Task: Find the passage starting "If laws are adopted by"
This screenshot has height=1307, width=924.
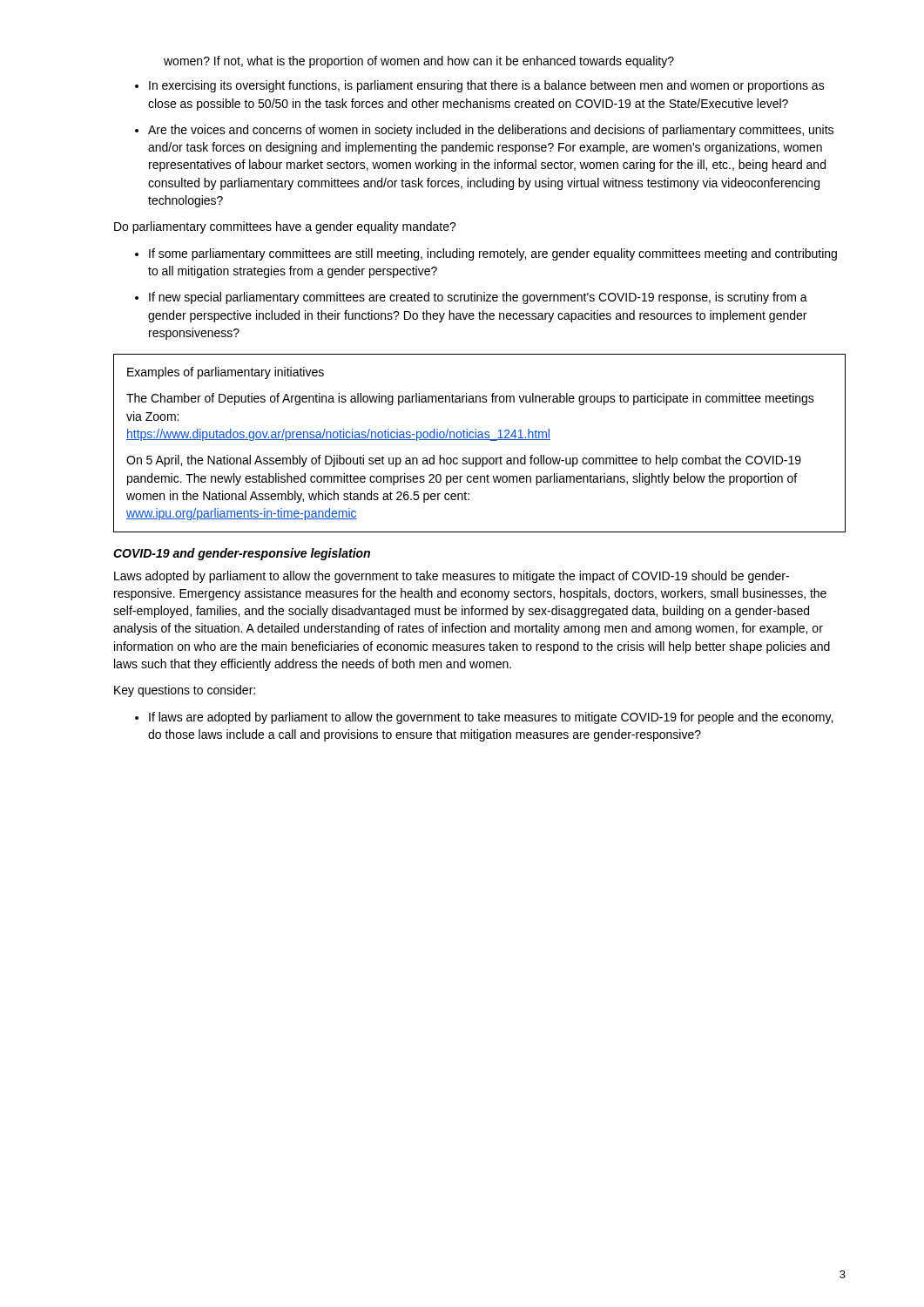Action: pos(491,726)
